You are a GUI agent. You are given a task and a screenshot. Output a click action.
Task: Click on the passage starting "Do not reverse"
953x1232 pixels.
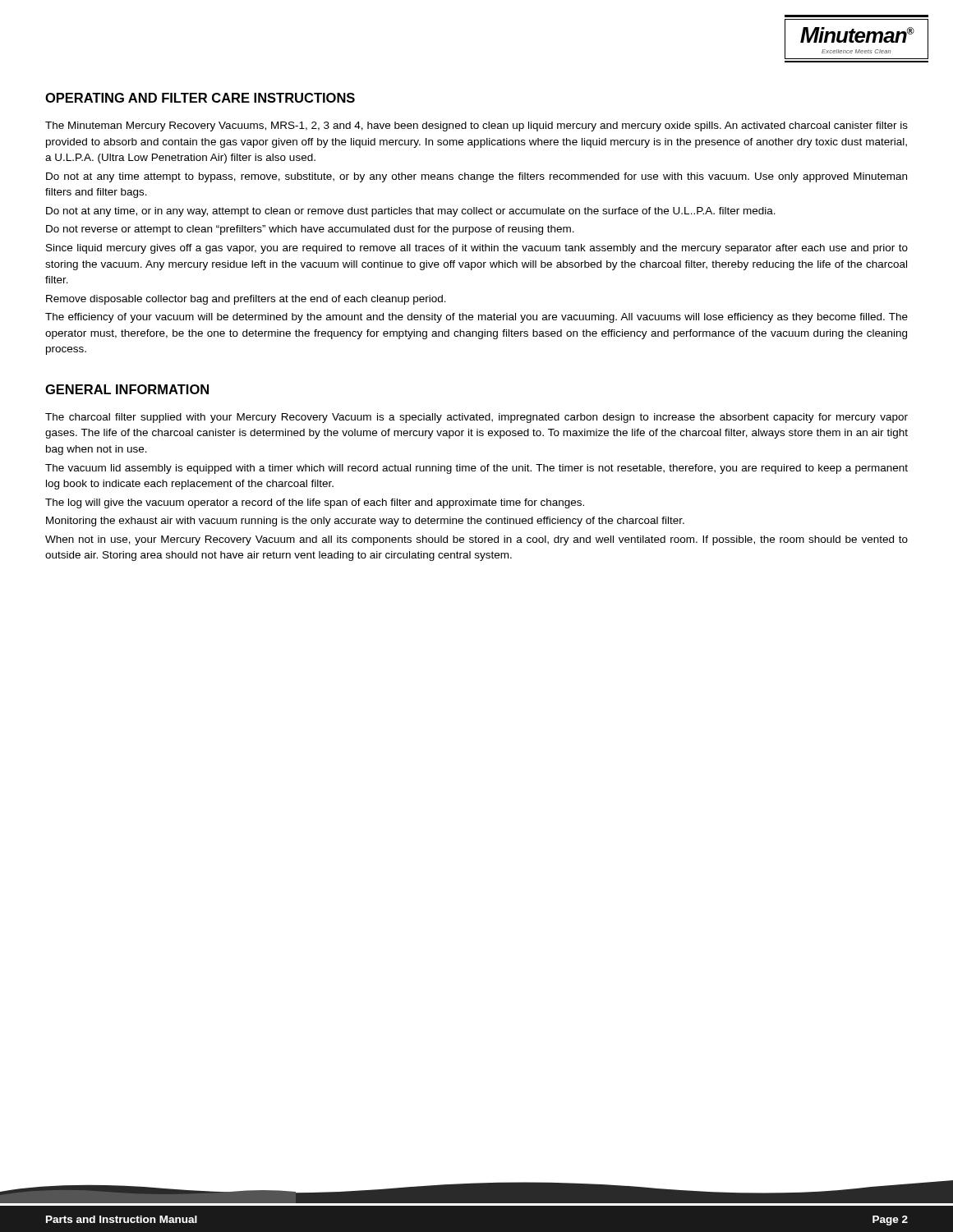pyautogui.click(x=310, y=229)
